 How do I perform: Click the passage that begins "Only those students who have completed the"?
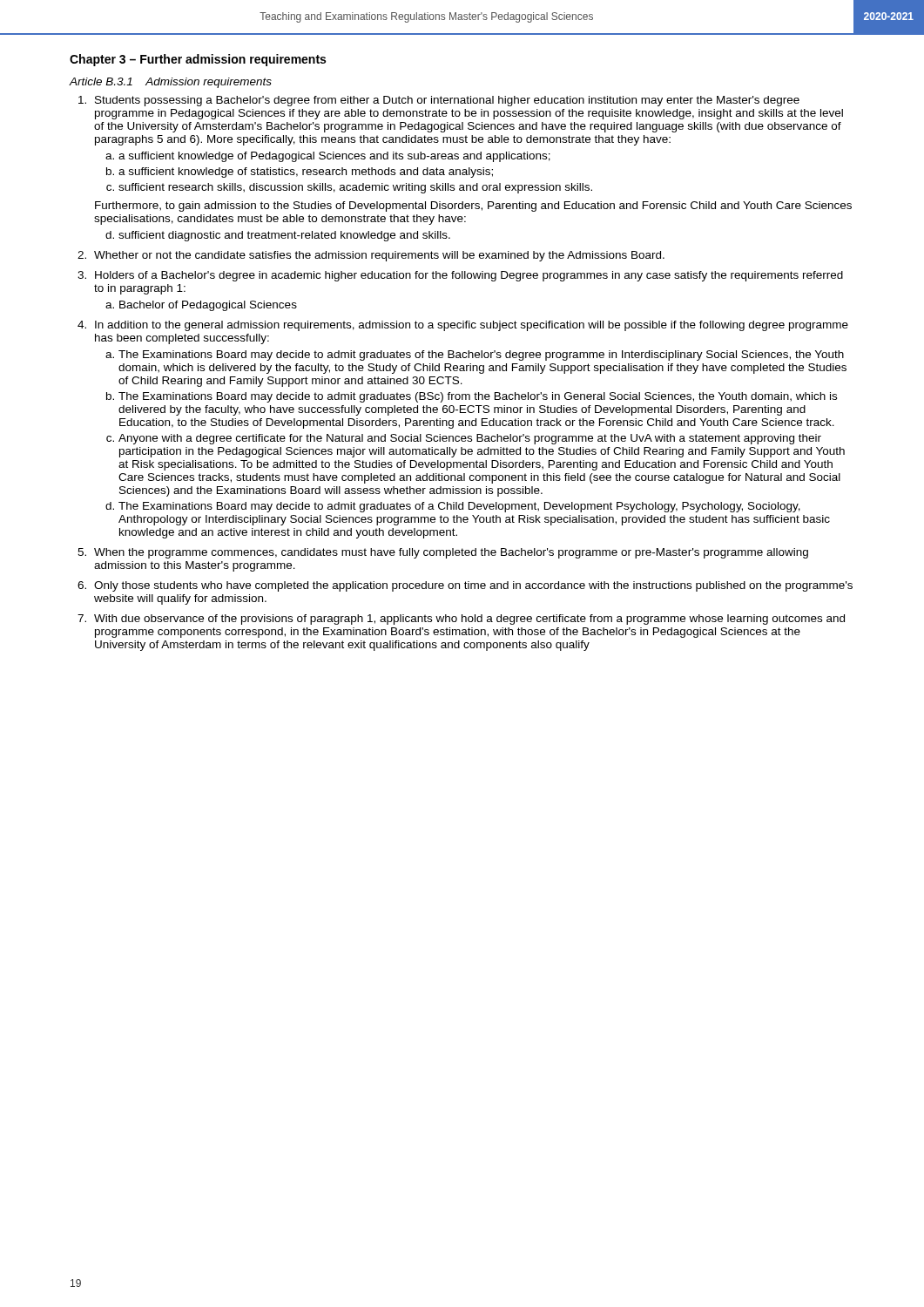coord(474,592)
